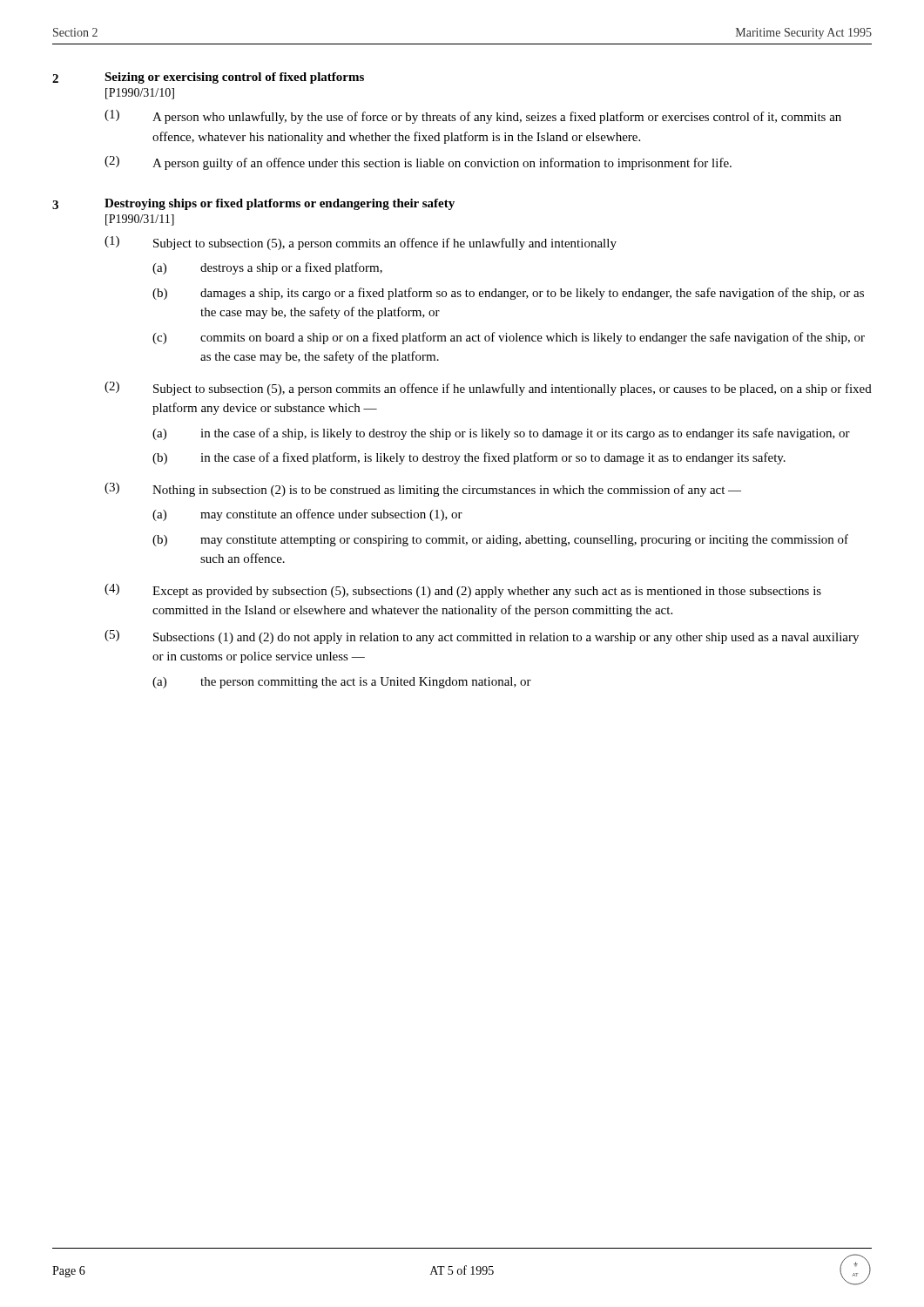Locate the list item that reads "(b) damages a ship, its cargo"

pos(512,302)
